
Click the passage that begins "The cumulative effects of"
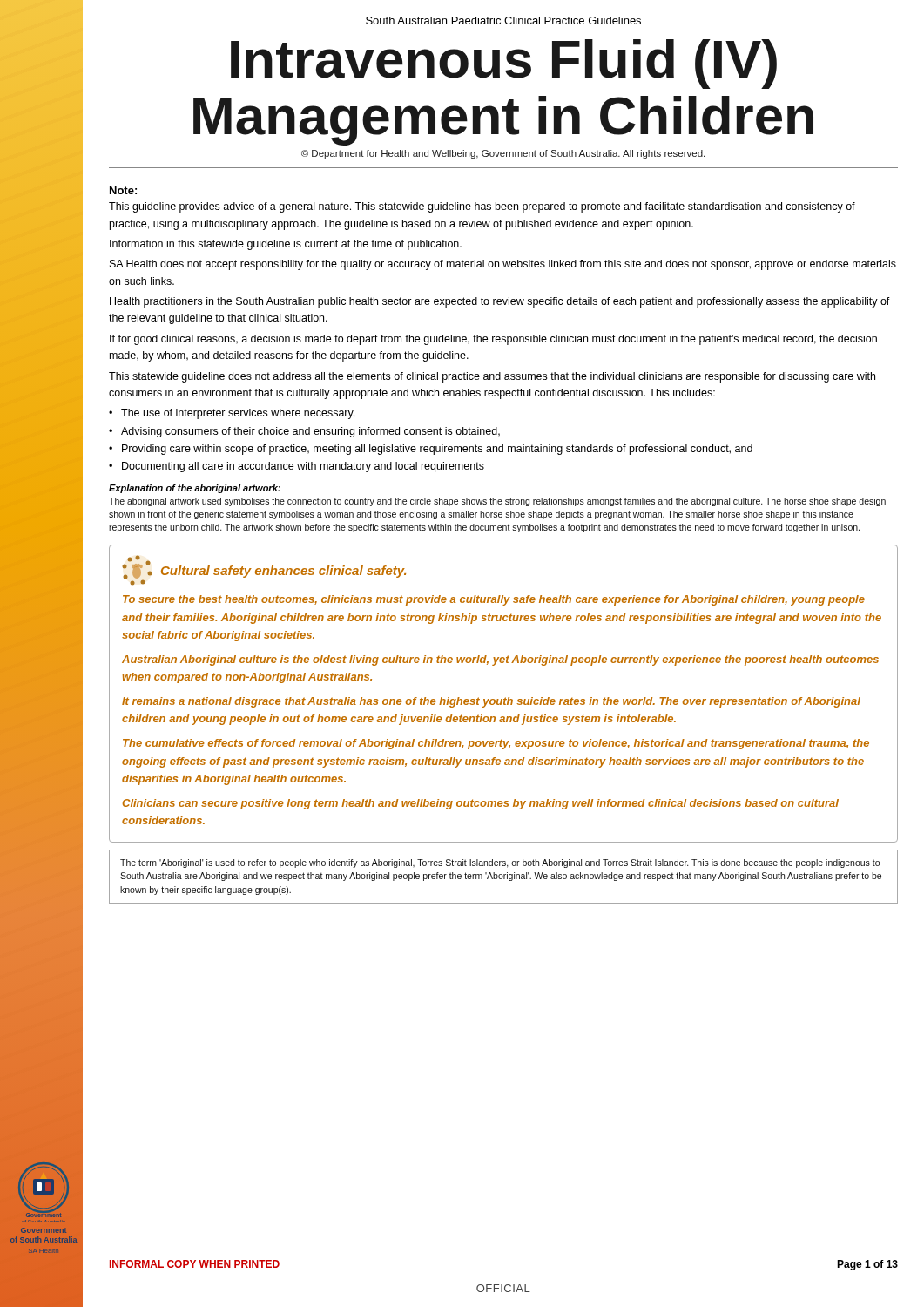click(496, 761)
